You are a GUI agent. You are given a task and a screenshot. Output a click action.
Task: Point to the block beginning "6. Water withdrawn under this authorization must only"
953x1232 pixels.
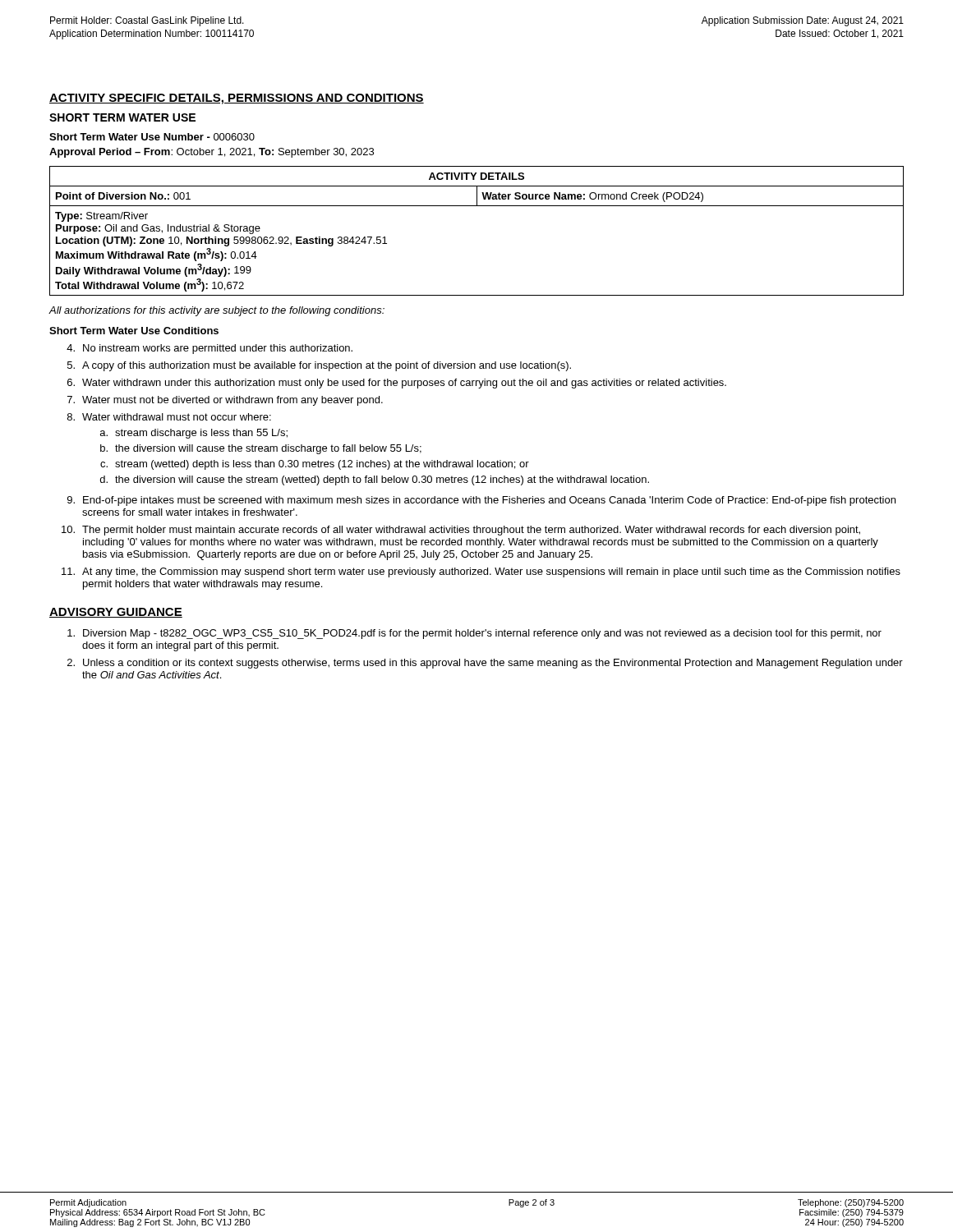tap(476, 382)
